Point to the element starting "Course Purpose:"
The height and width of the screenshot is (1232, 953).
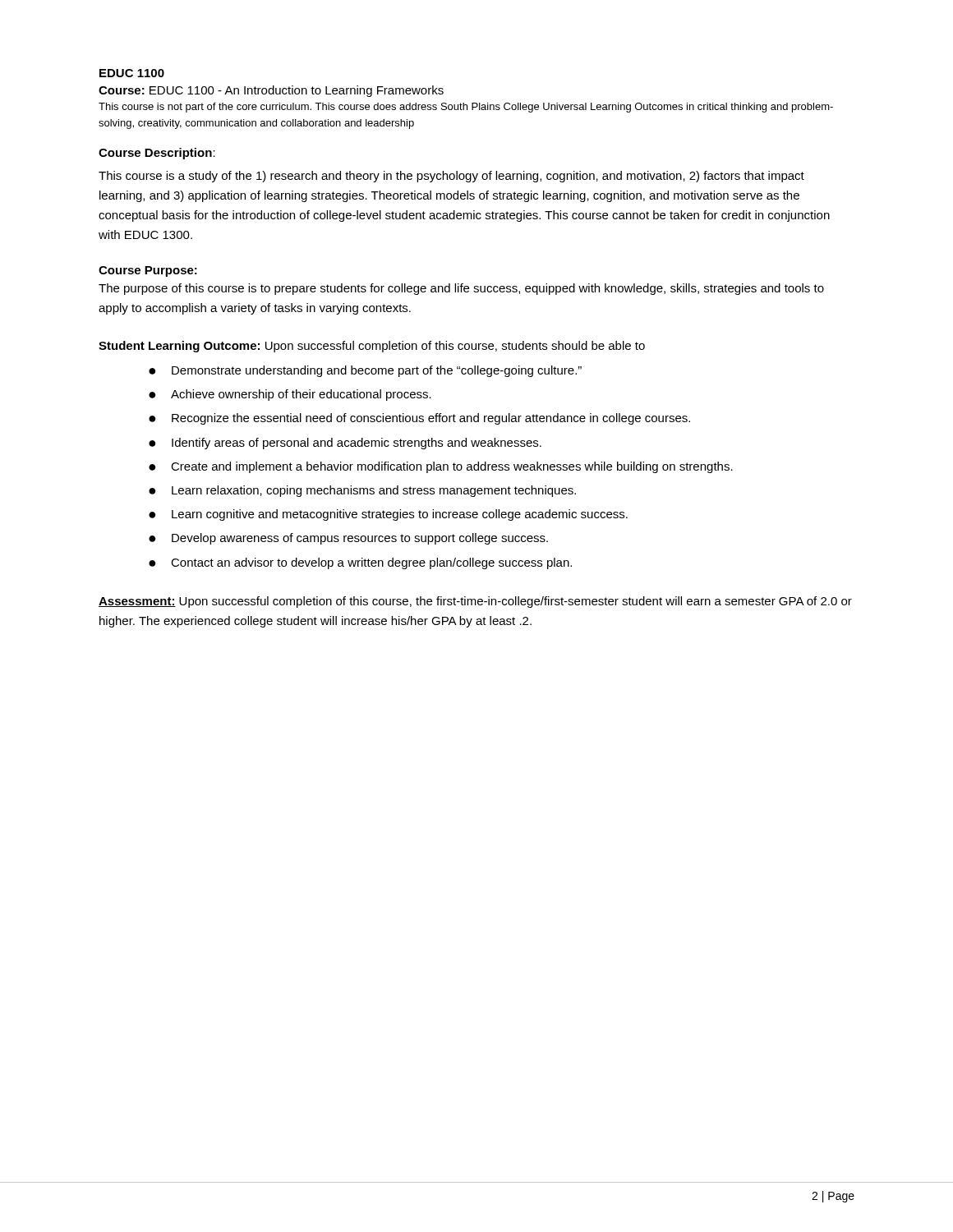tap(148, 270)
